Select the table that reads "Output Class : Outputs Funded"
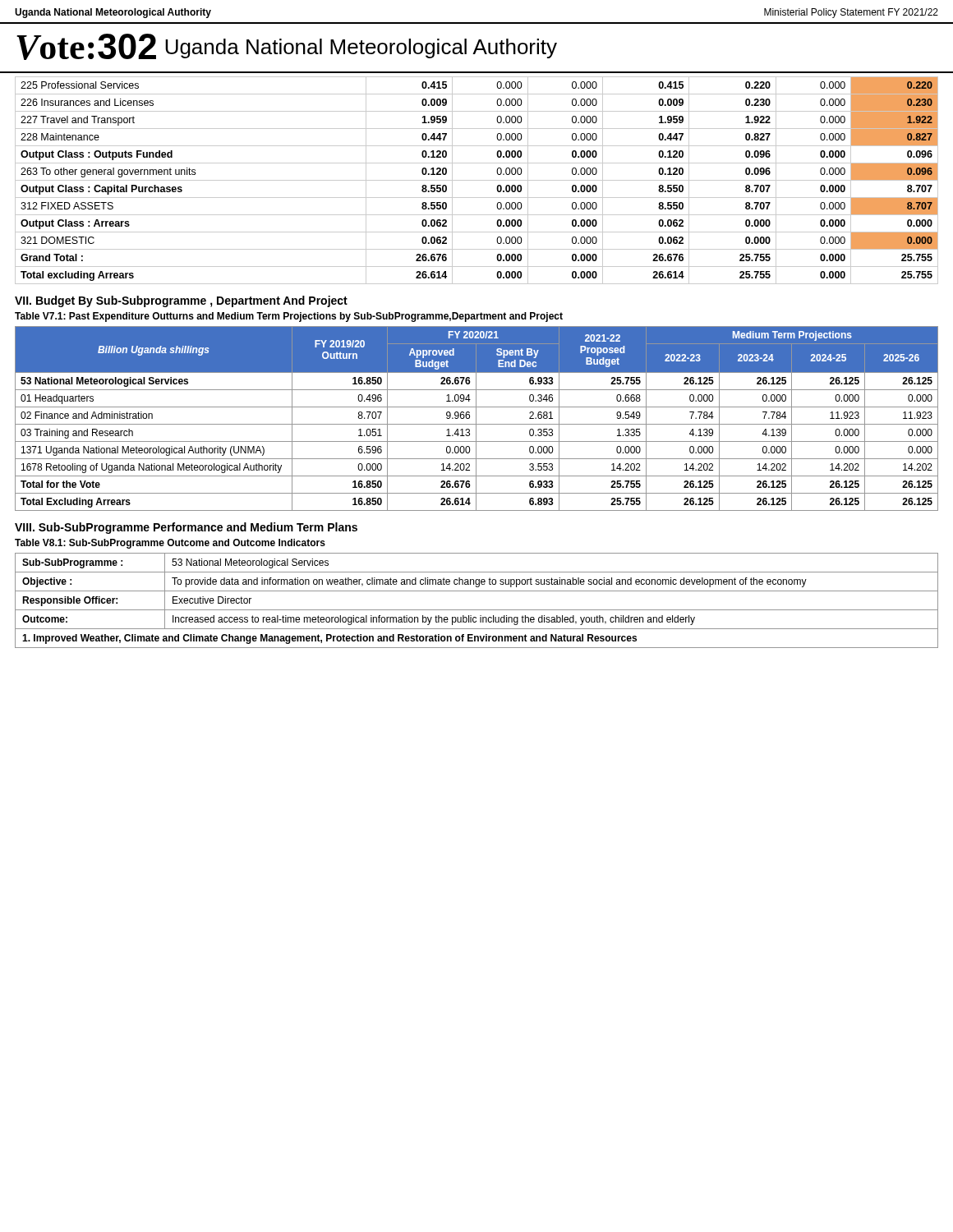This screenshot has width=953, height=1232. click(x=476, y=180)
